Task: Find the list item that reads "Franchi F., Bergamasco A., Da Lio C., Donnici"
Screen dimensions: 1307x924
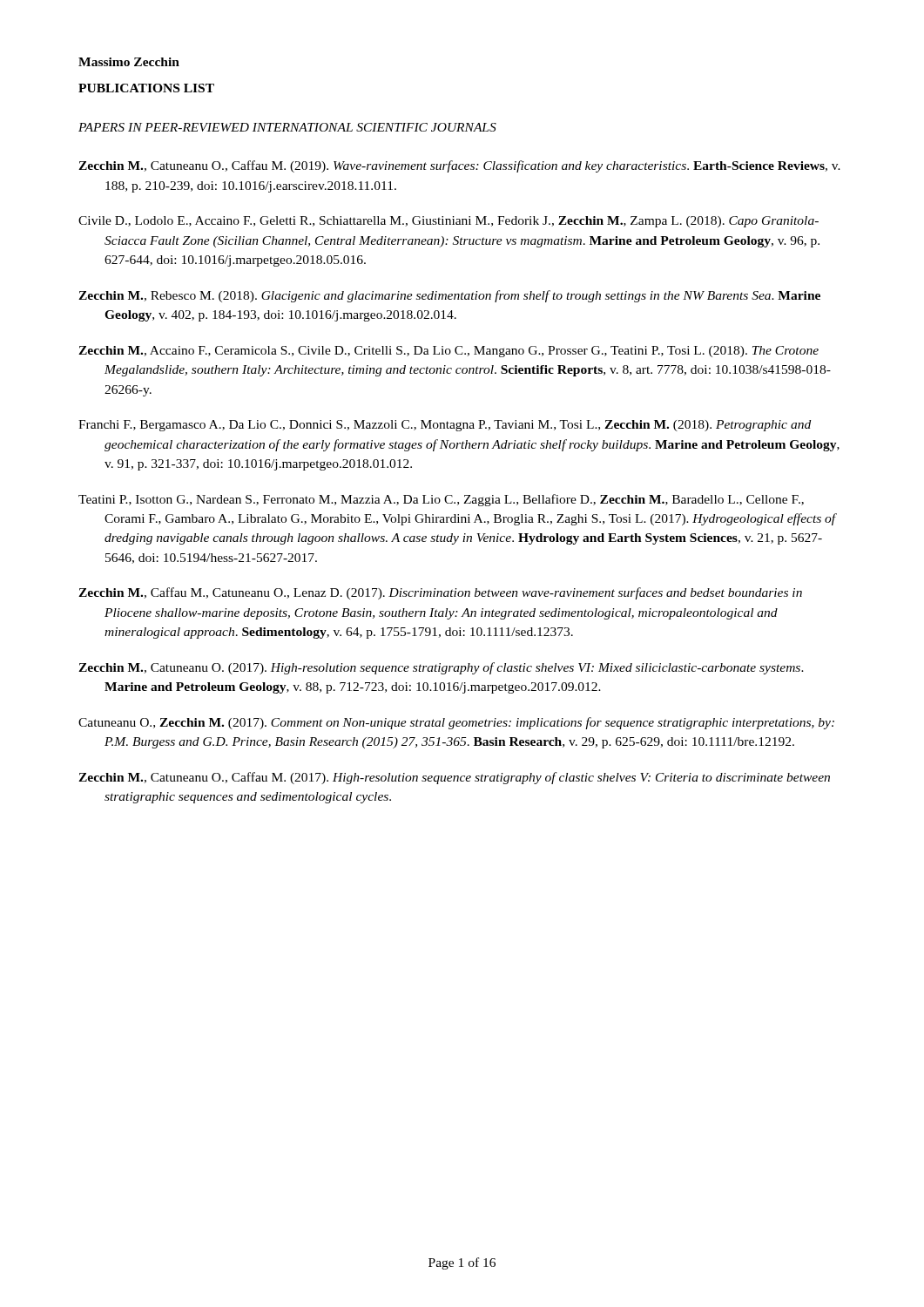Action: (459, 444)
